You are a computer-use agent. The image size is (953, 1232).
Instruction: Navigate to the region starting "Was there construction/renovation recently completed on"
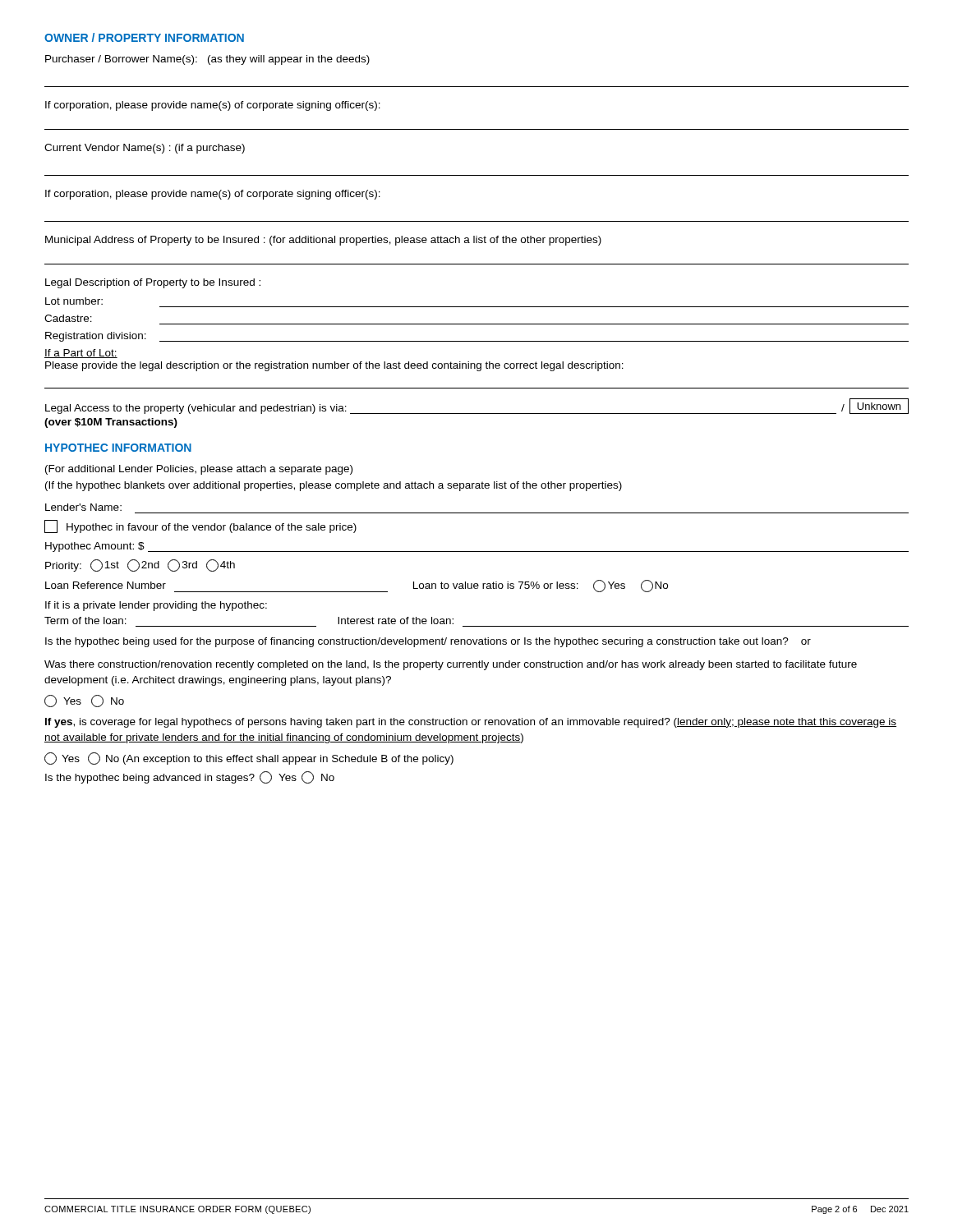pos(451,672)
